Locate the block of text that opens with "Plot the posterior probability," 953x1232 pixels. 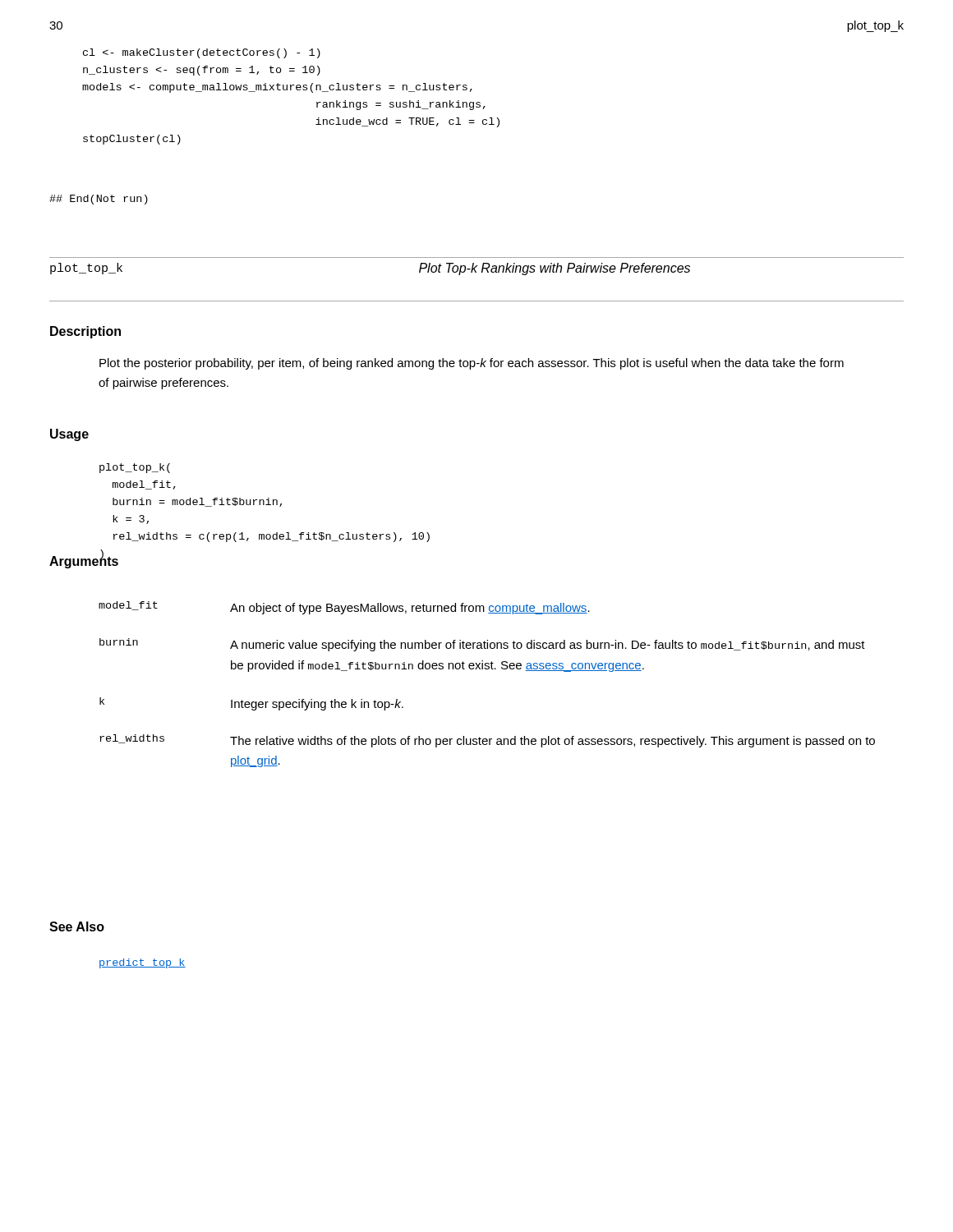[x=471, y=372]
